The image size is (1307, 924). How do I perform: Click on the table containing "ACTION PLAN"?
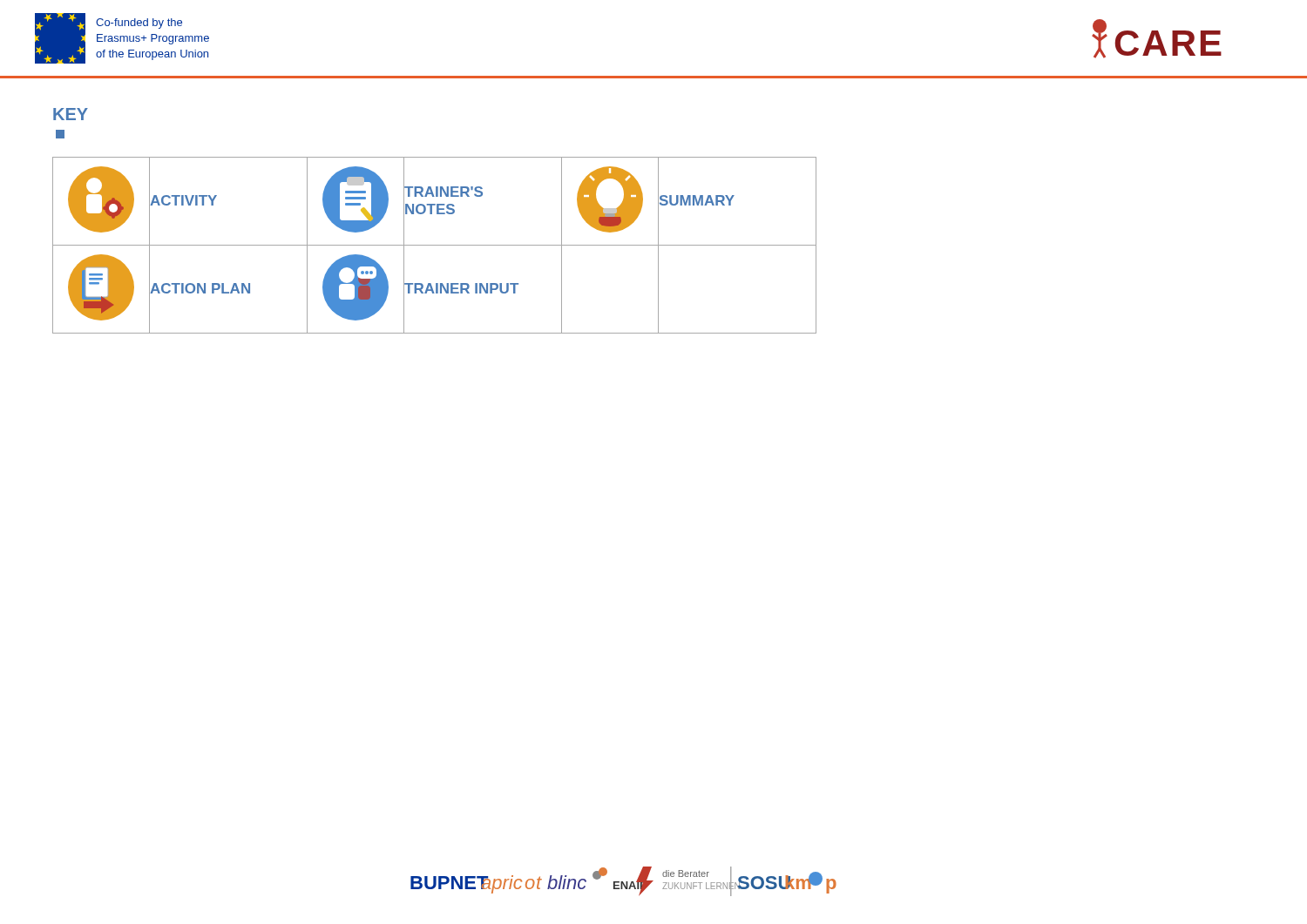tap(434, 245)
